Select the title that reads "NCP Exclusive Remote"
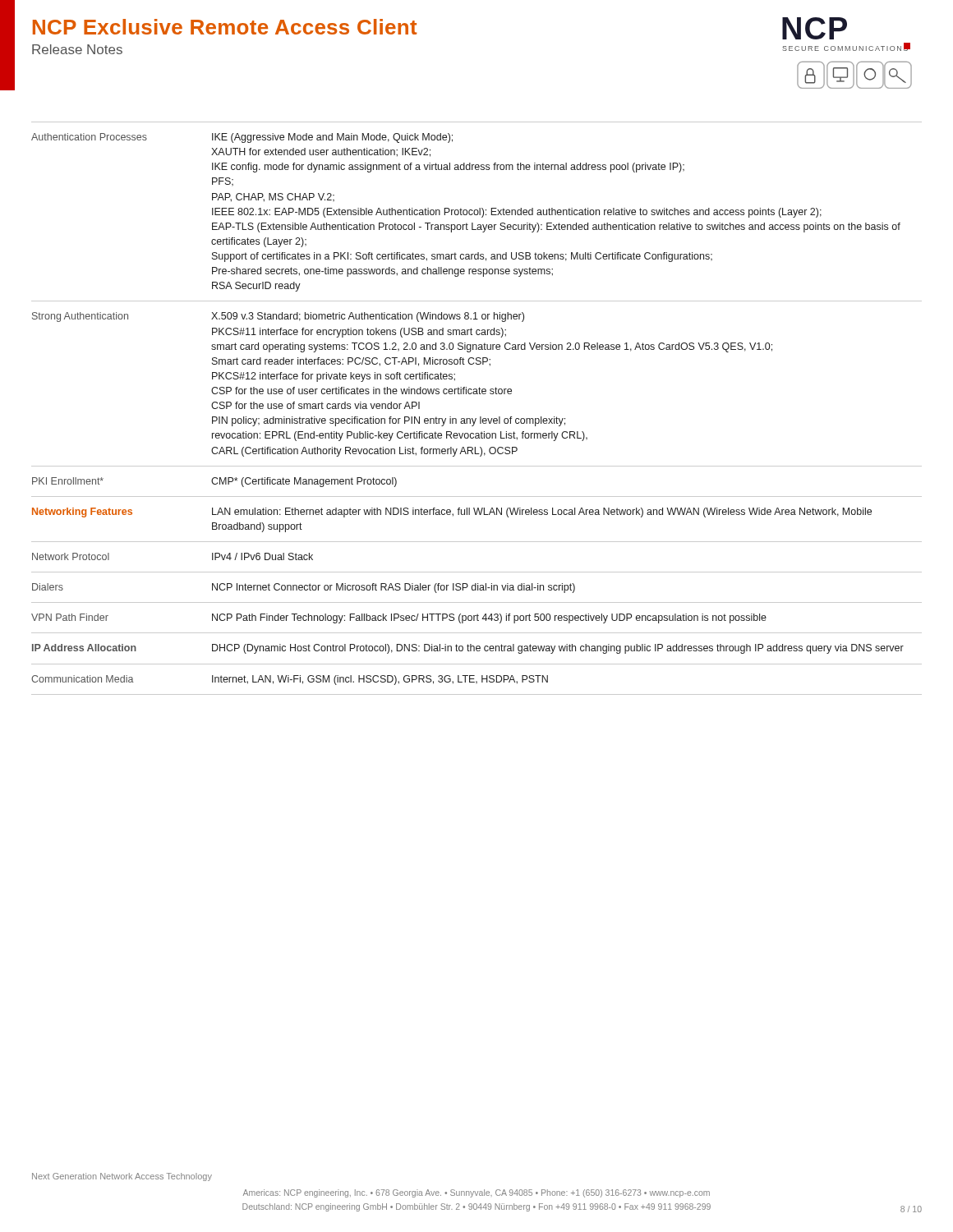Image resolution: width=953 pixels, height=1232 pixels. click(x=224, y=37)
